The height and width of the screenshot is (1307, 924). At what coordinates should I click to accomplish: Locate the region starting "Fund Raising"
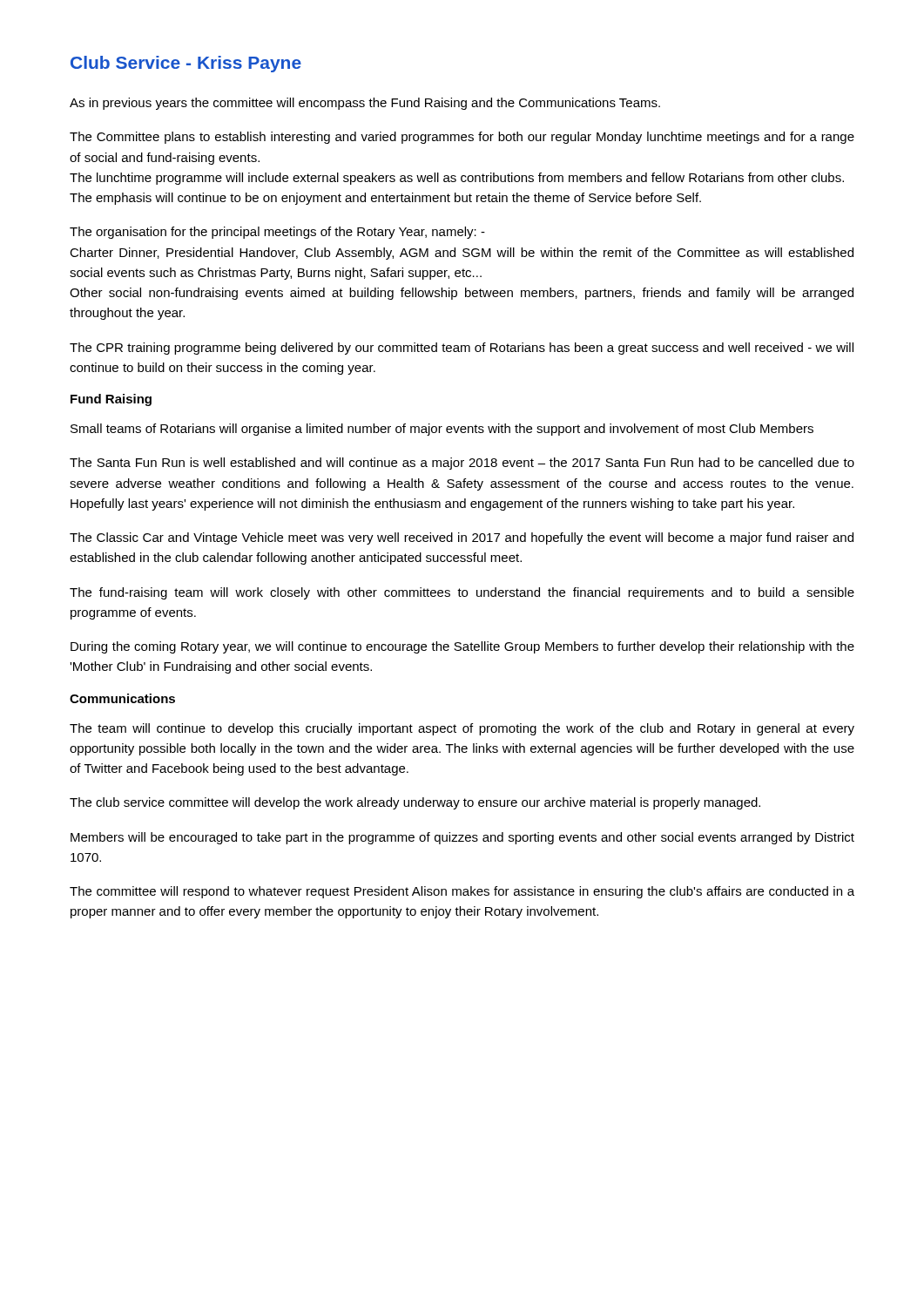111,399
